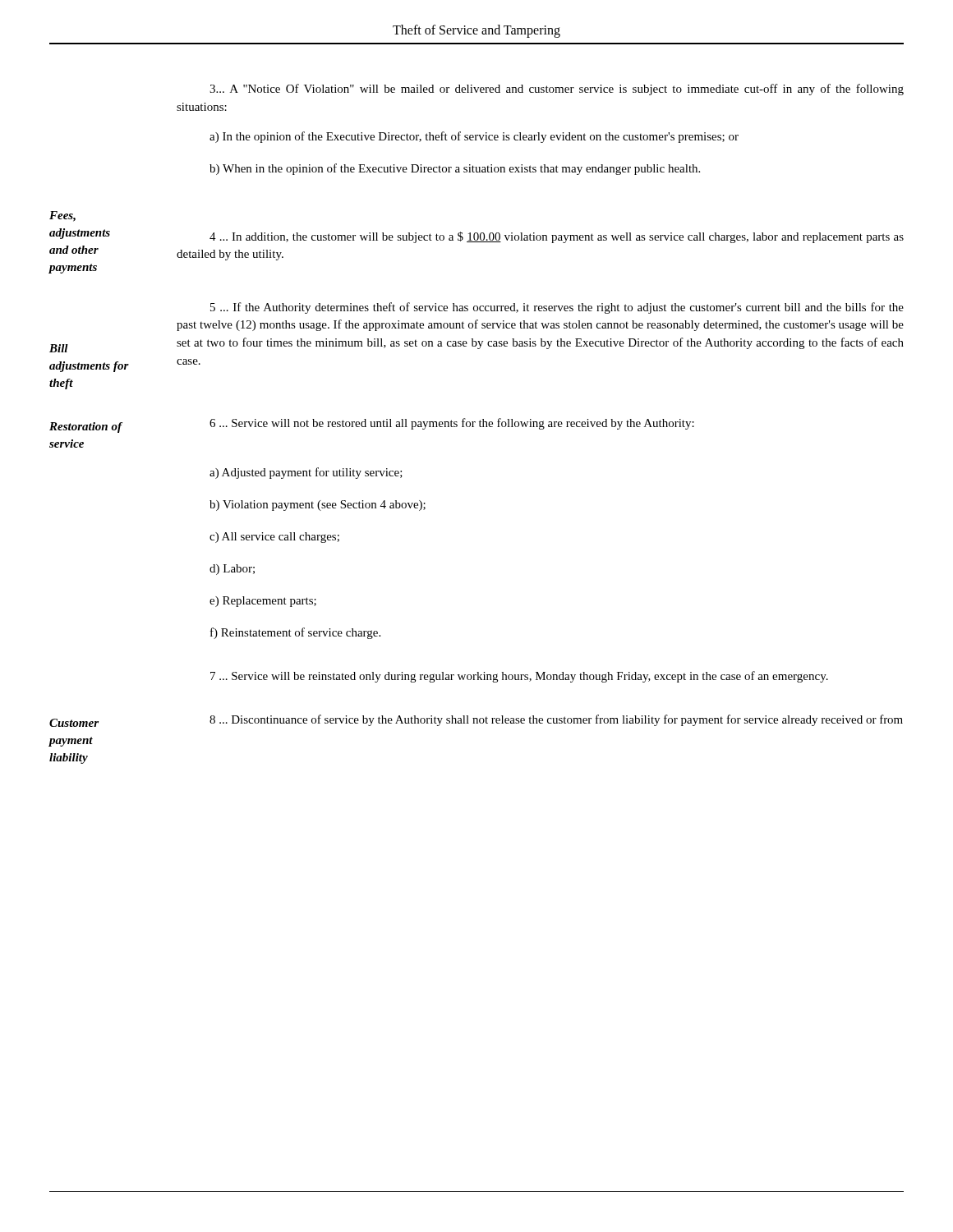Find the region starting ".. A "Notice Of"
The width and height of the screenshot is (953, 1232).
point(540,98)
